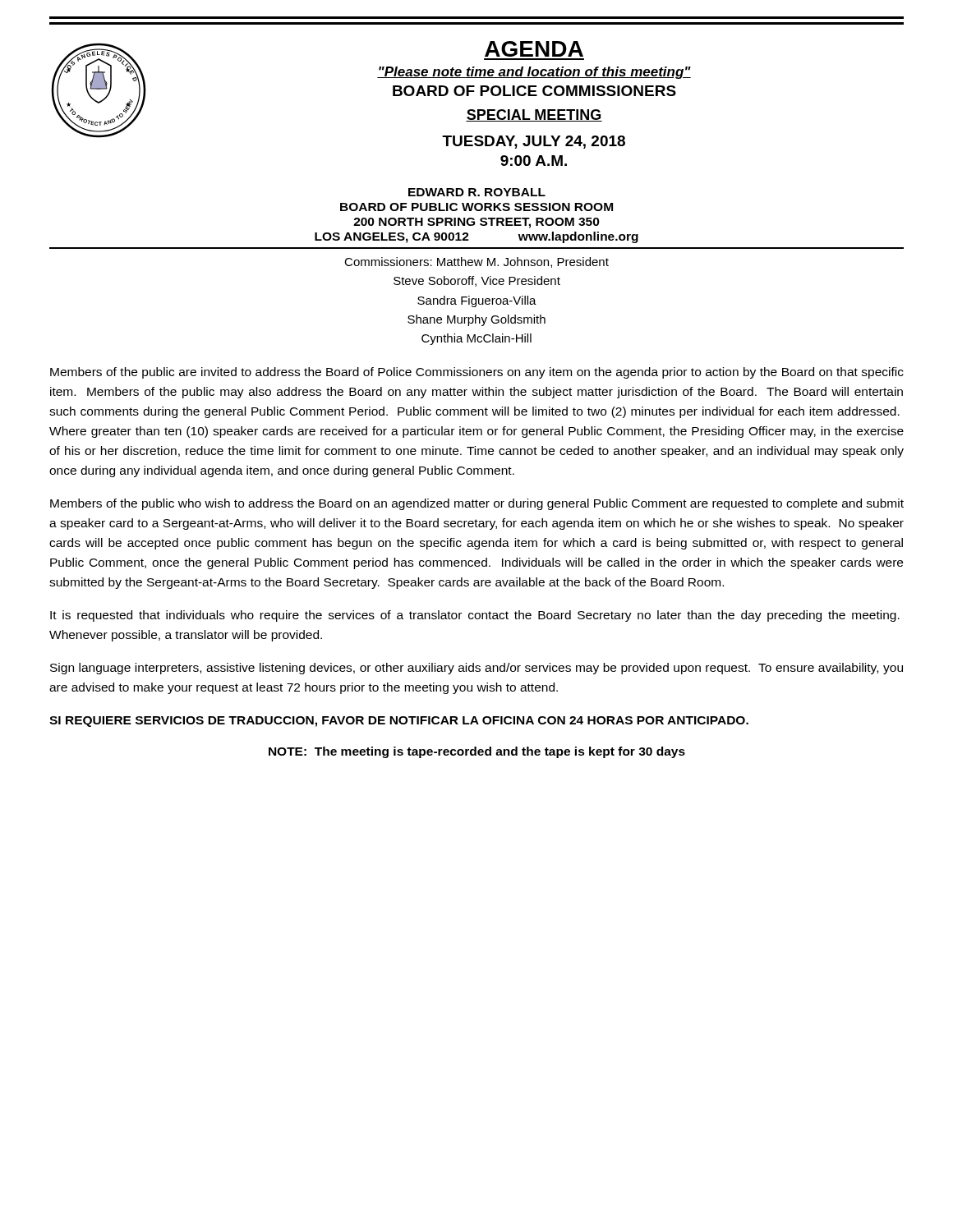The height and width of the screenshot is (1232, 953).
Task: Click on the text block that says "Members of the public are invited to"
Action: (476, 421)
